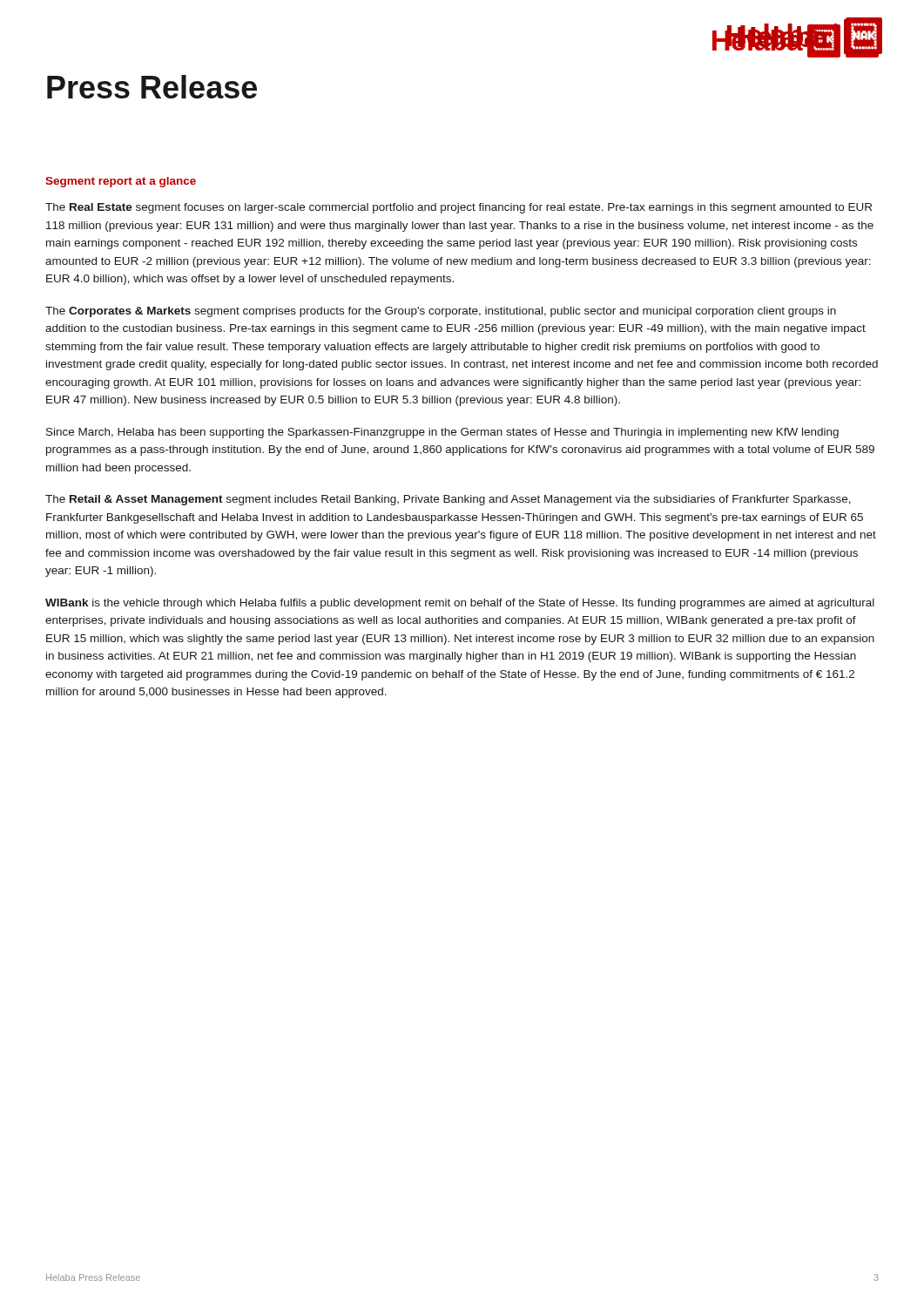
Task: Navigate to the element starting "Since March, Helaba has"
Action: (460, 449)
